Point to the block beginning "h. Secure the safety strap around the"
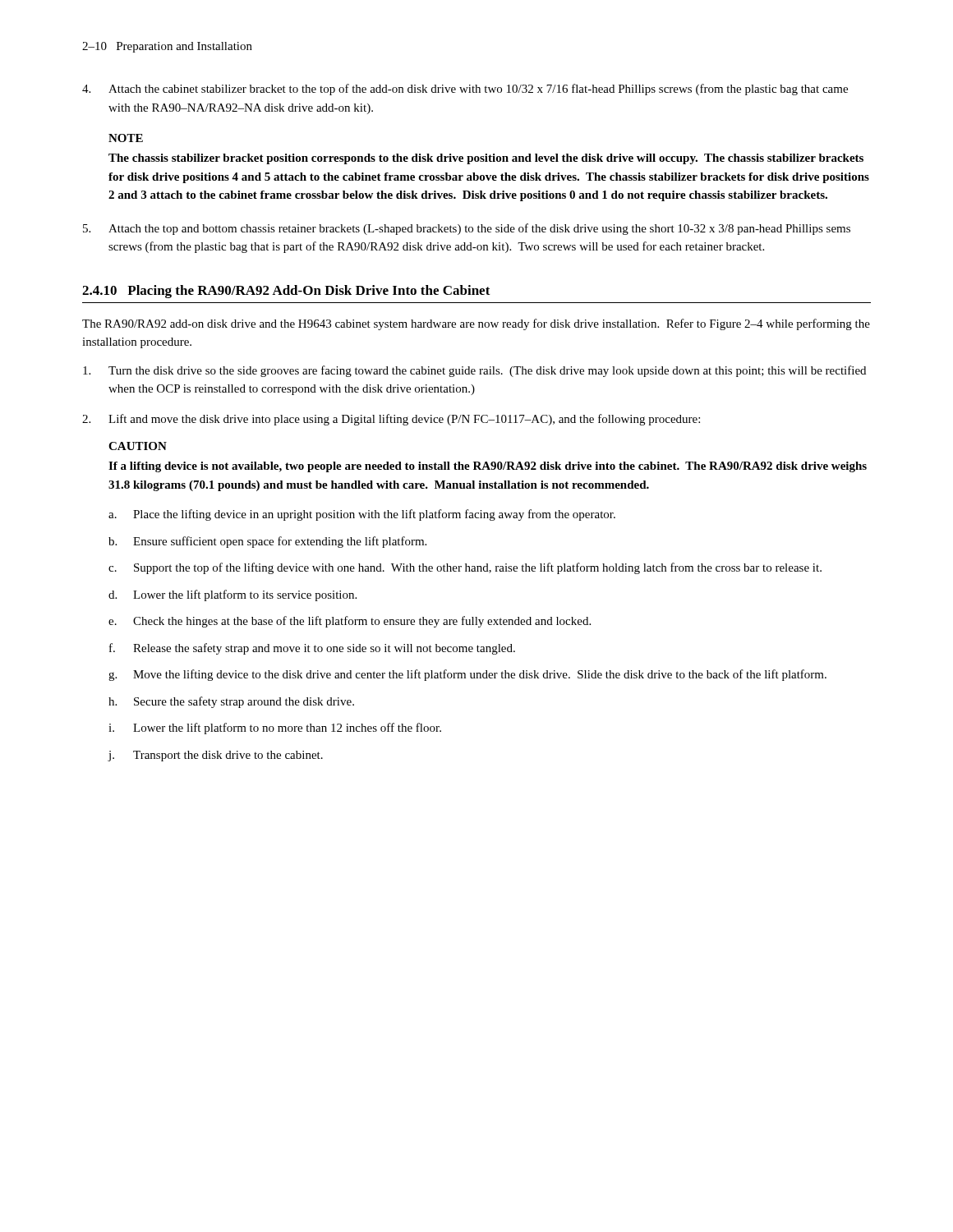The width and height of the screenshot is (953, 1232). [231, 702]
